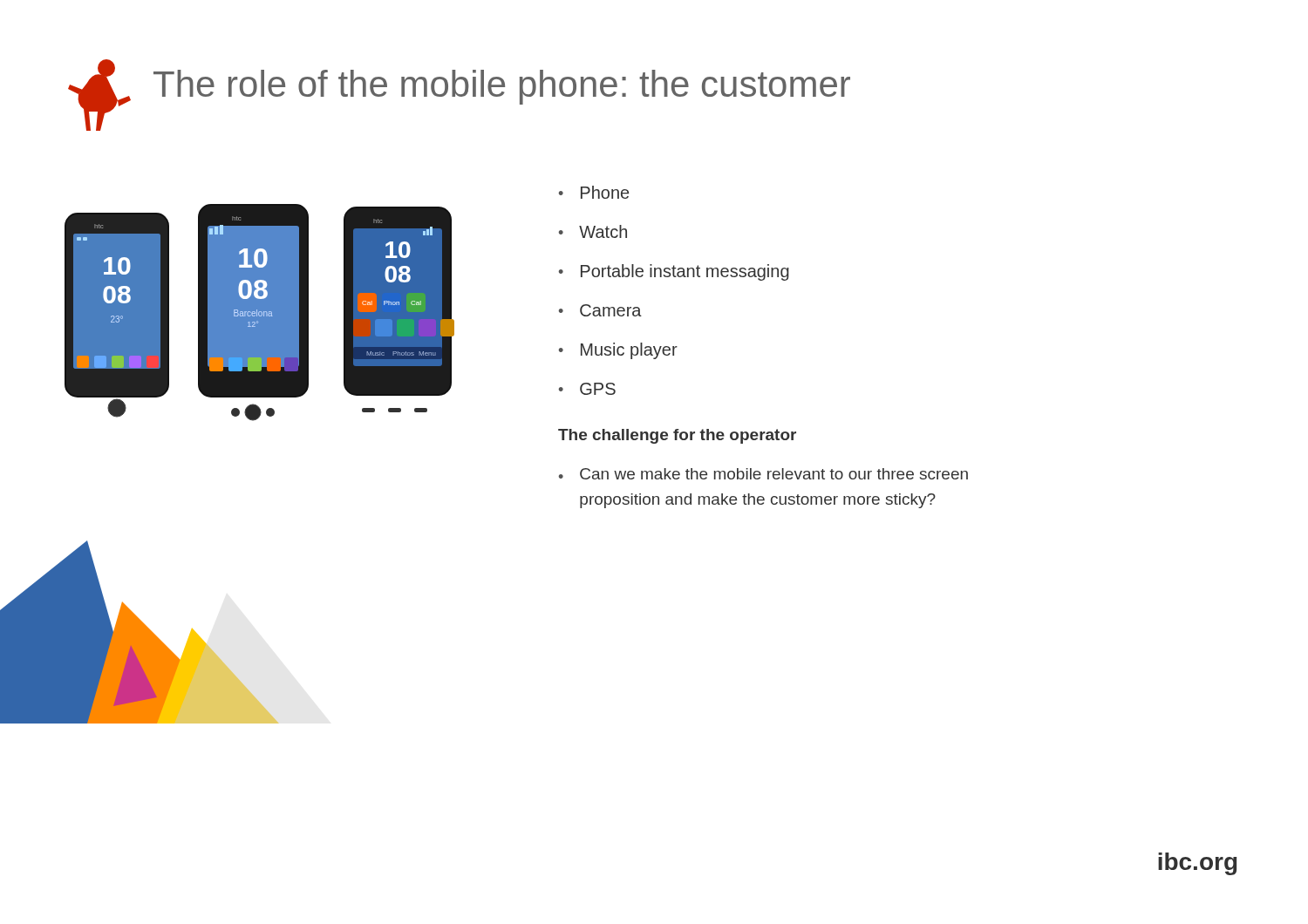Click on the list item containing "• Portable instant messaging"
Screen dimensions: 924x1308
tap(674, 272)
